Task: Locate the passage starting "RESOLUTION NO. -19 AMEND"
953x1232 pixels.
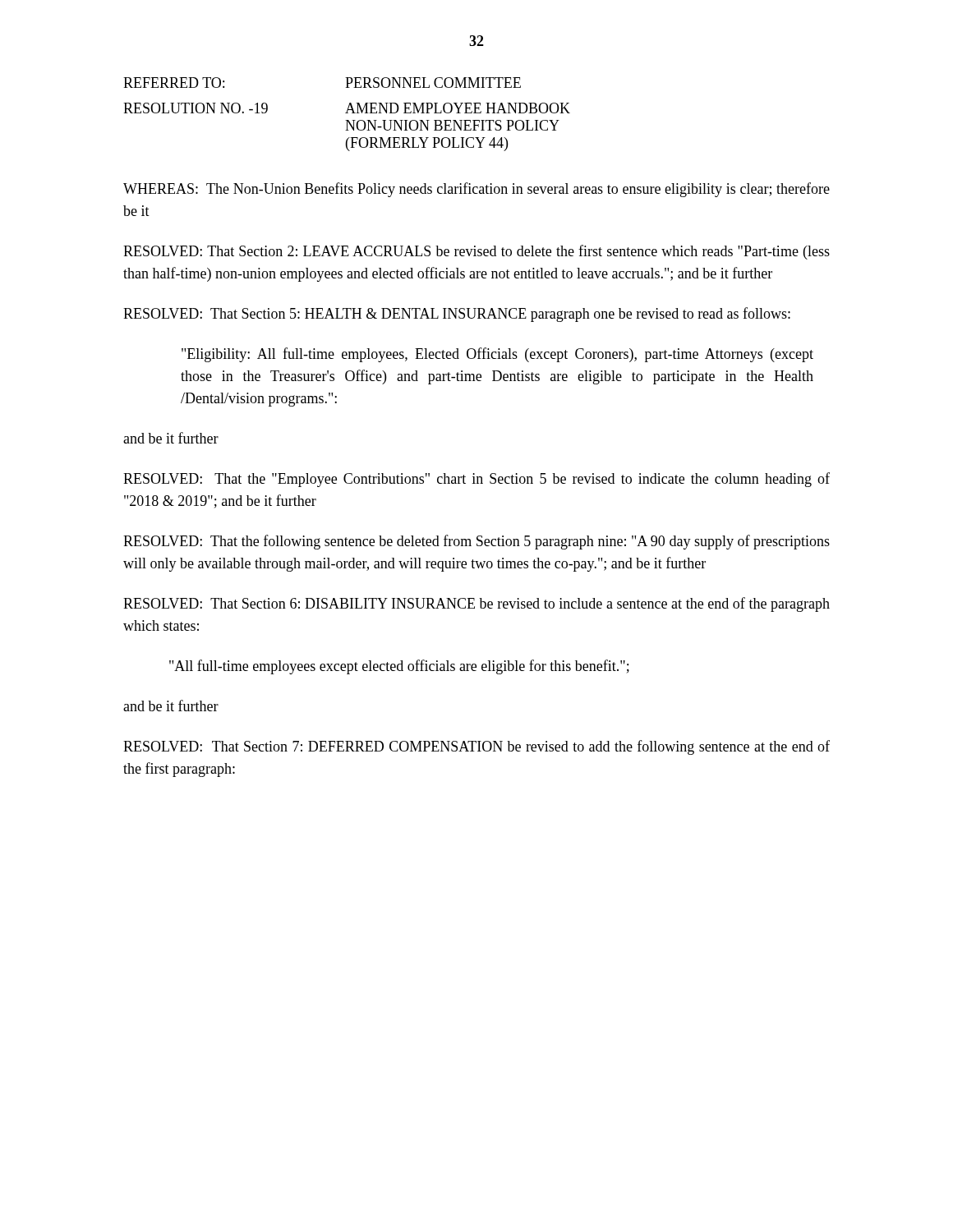Action: pos(476,126)
